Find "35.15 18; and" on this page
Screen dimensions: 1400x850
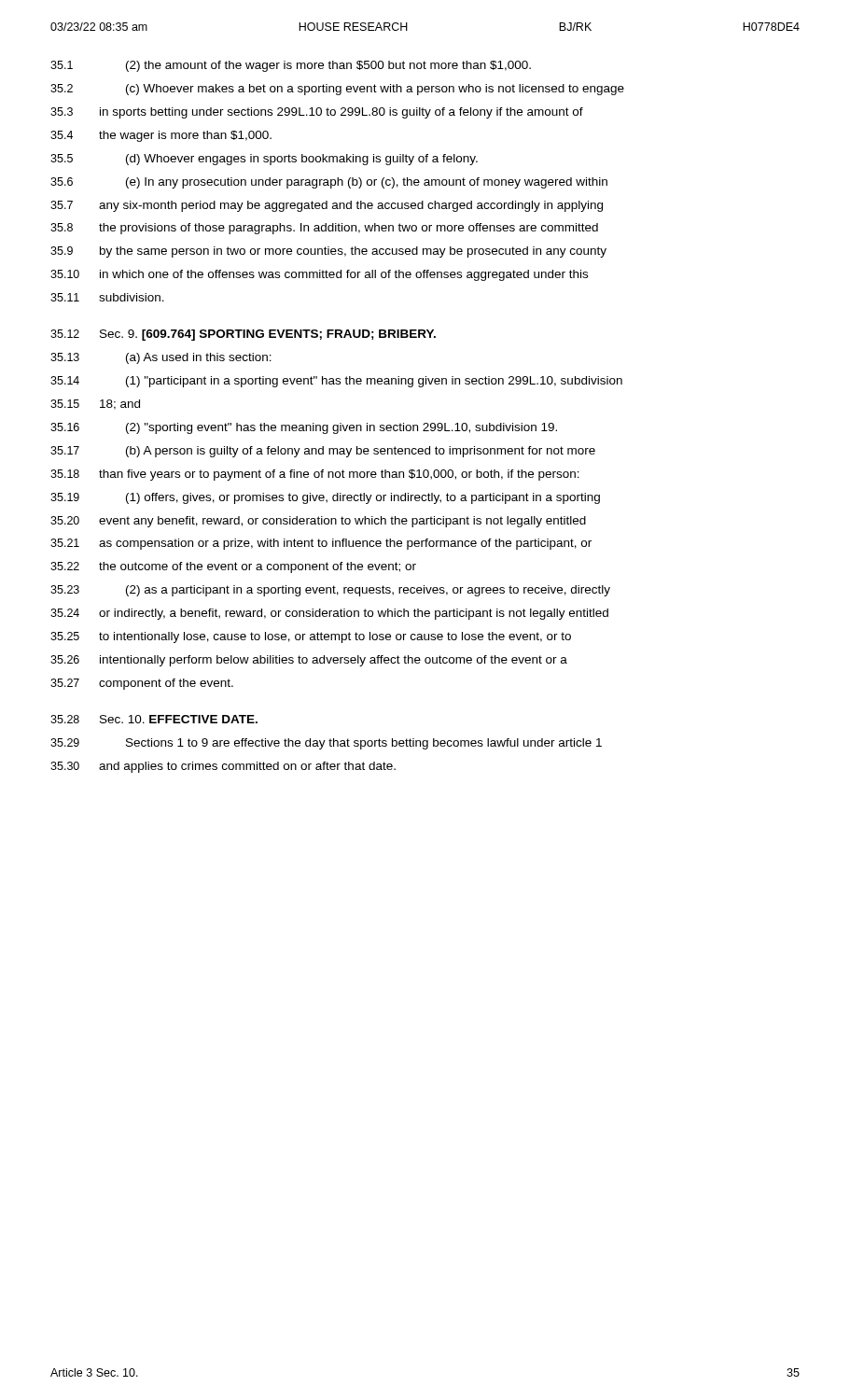(x=70, y=405)
